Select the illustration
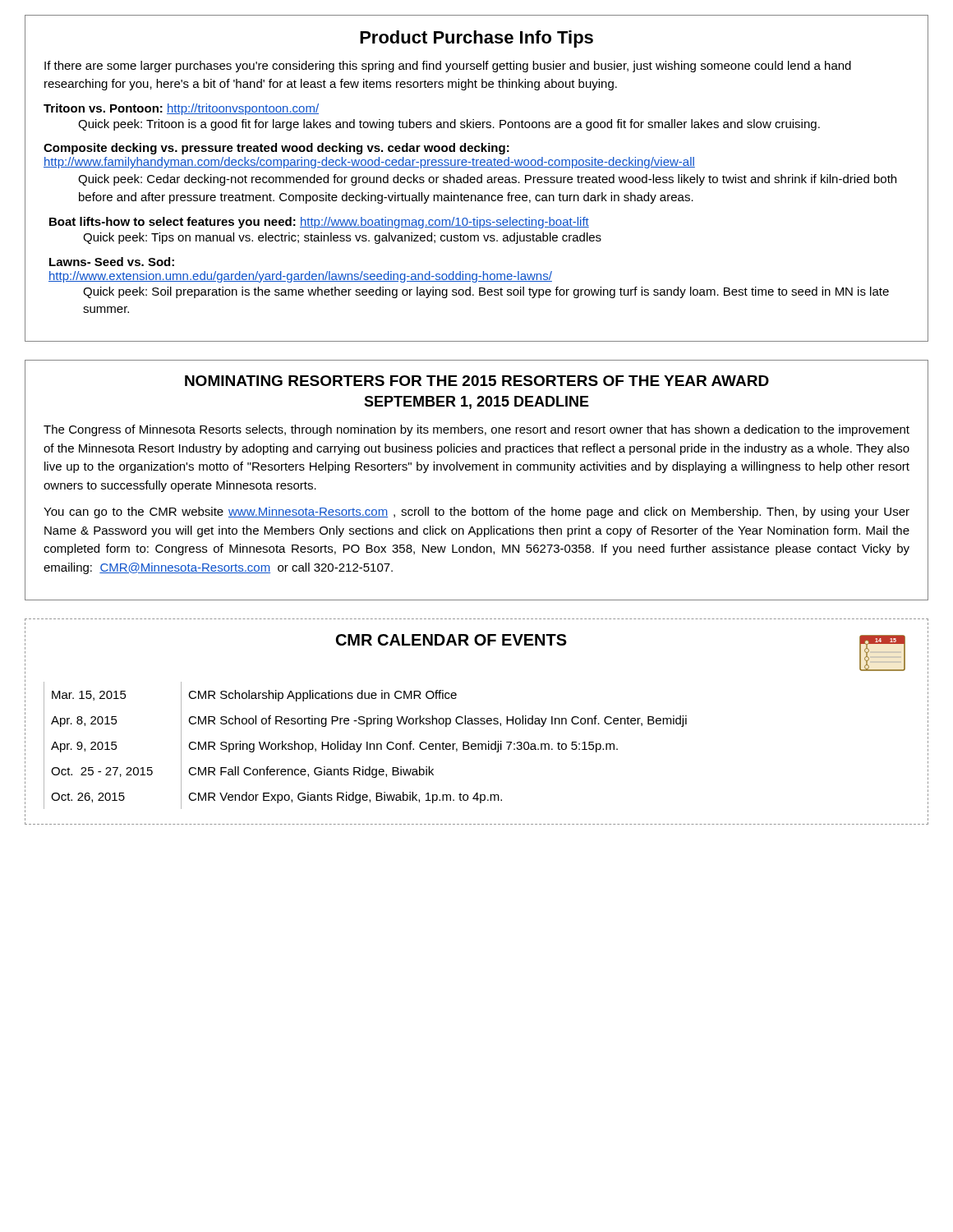 pyautogui.click(x=884, y=653)
